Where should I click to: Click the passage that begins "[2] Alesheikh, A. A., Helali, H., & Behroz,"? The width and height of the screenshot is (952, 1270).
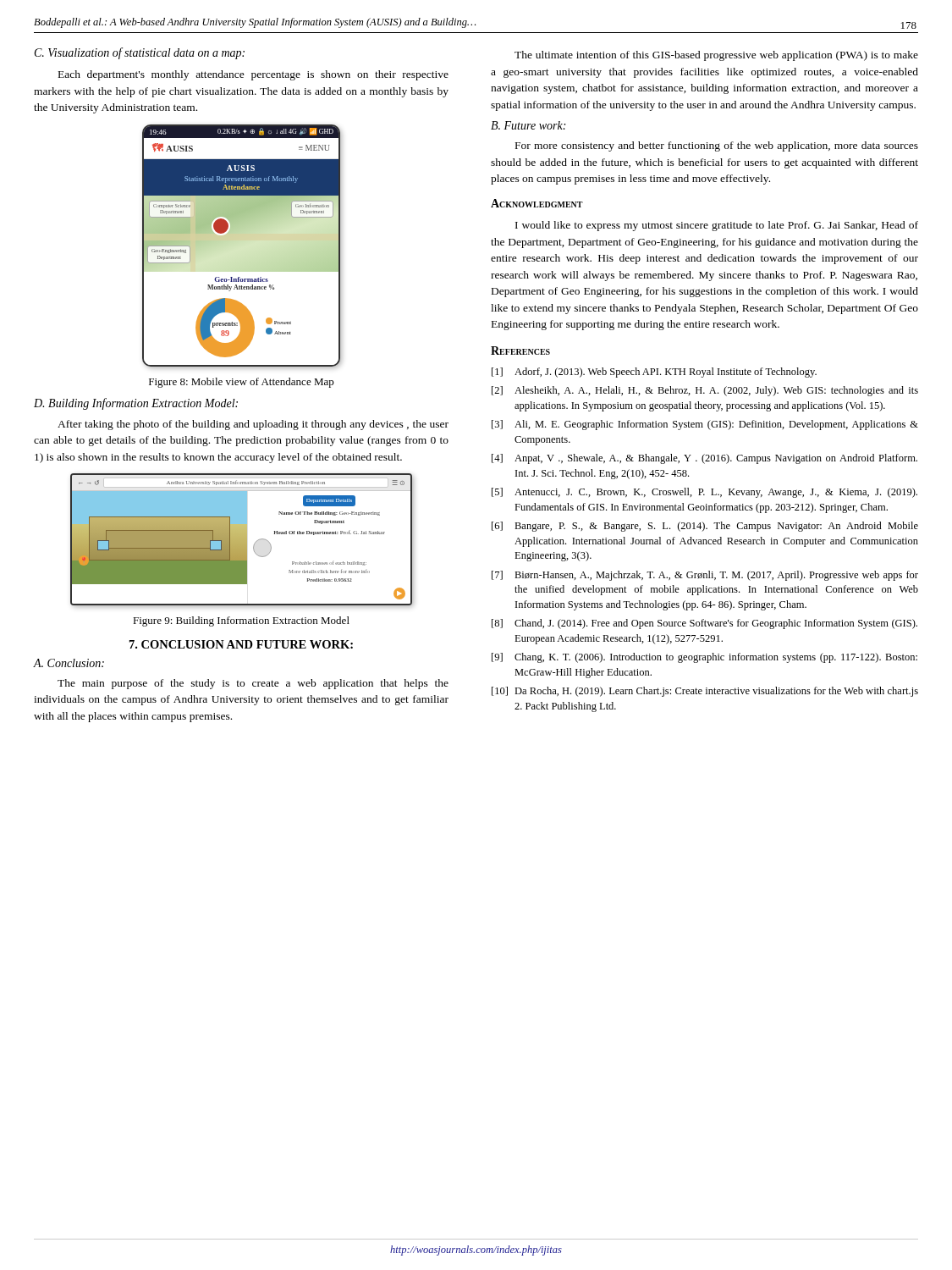[704, 399]
